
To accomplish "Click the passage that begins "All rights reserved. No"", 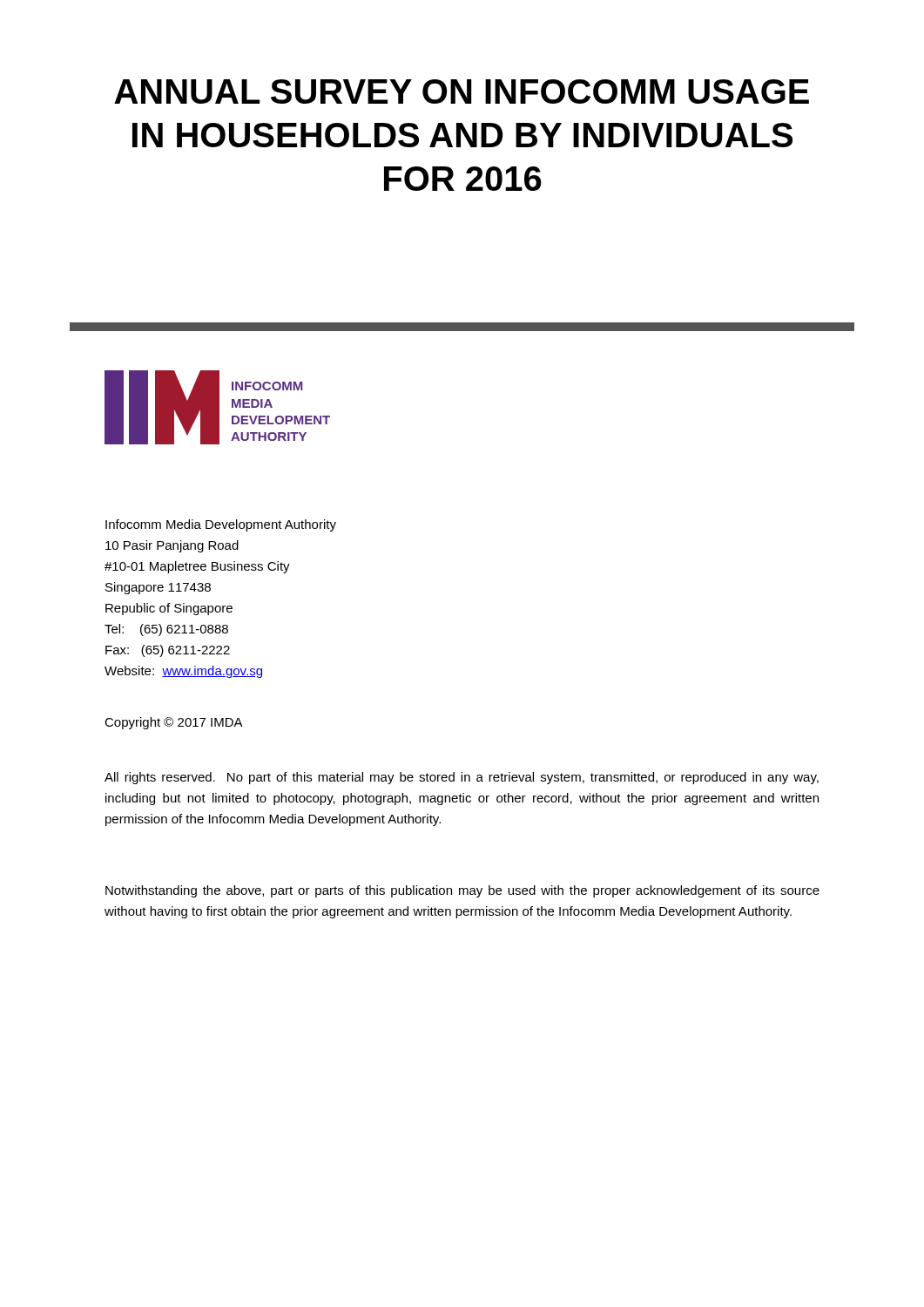I will coord(462,798).
